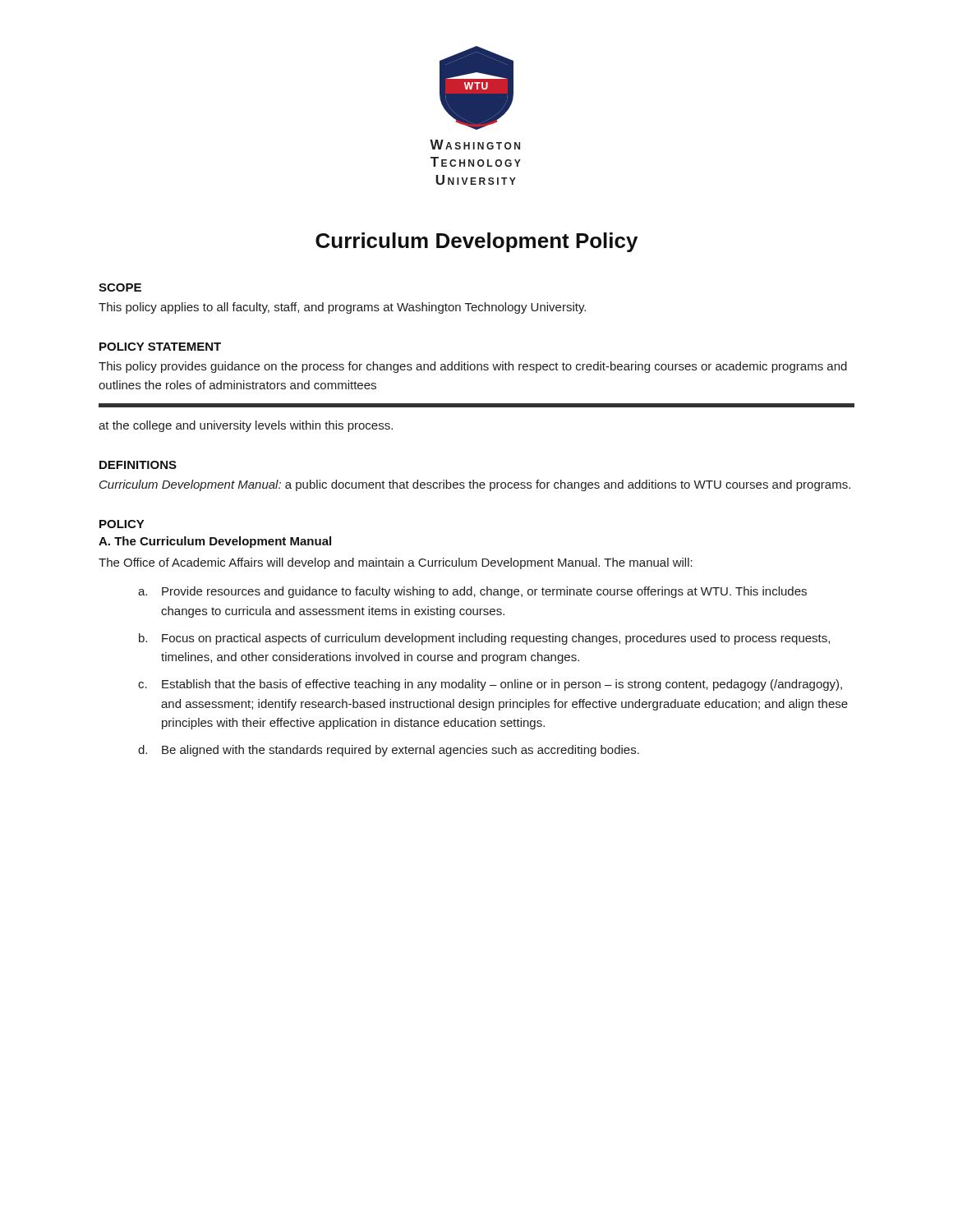The height and width of the screenshot is (1232, 953).
Task: Navigate to the text starting "Curriculum Development Manual: a"
Action: (x=475, y=484)
